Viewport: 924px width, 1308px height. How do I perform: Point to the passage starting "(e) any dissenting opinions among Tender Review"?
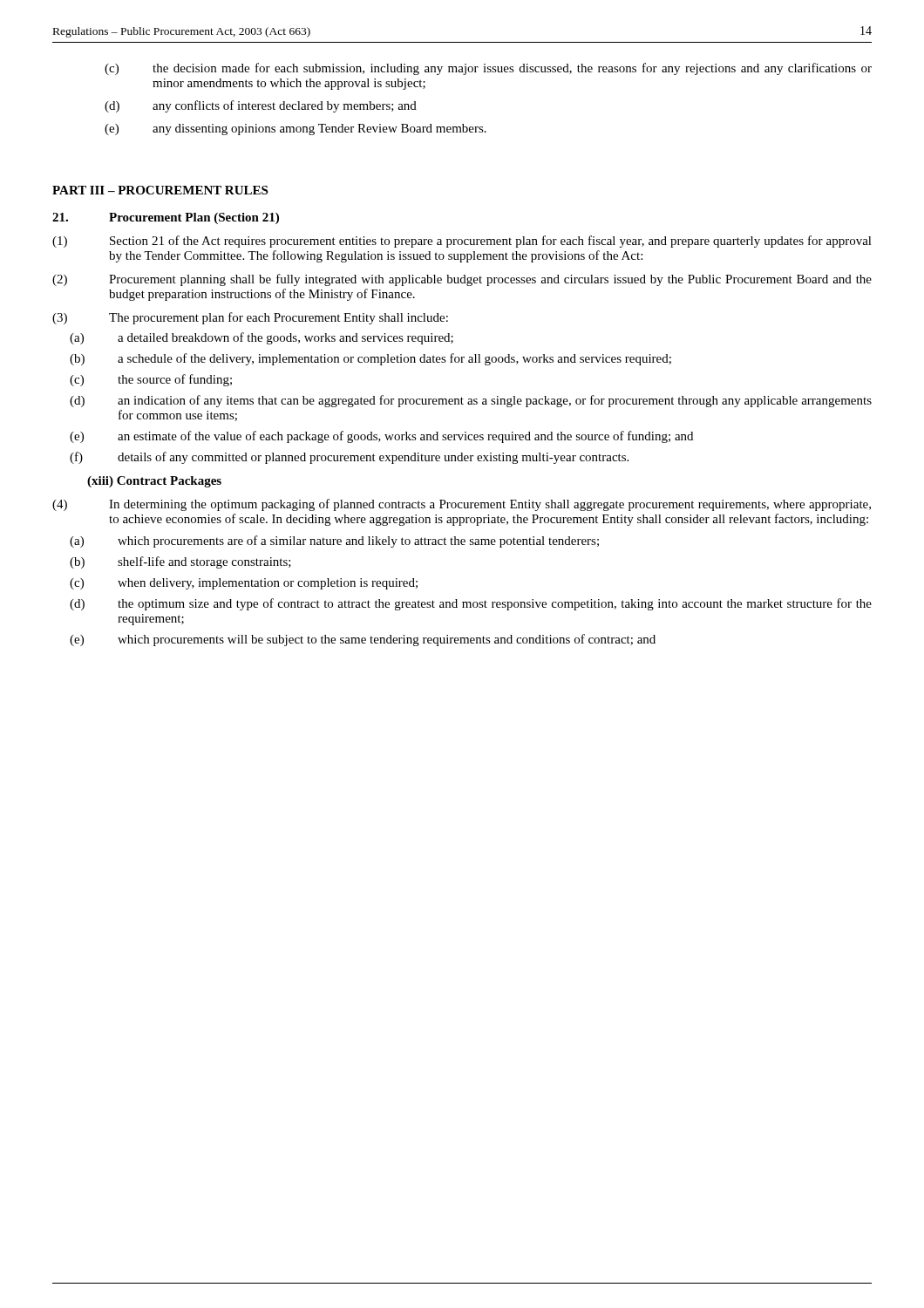(x=462, y=129)
